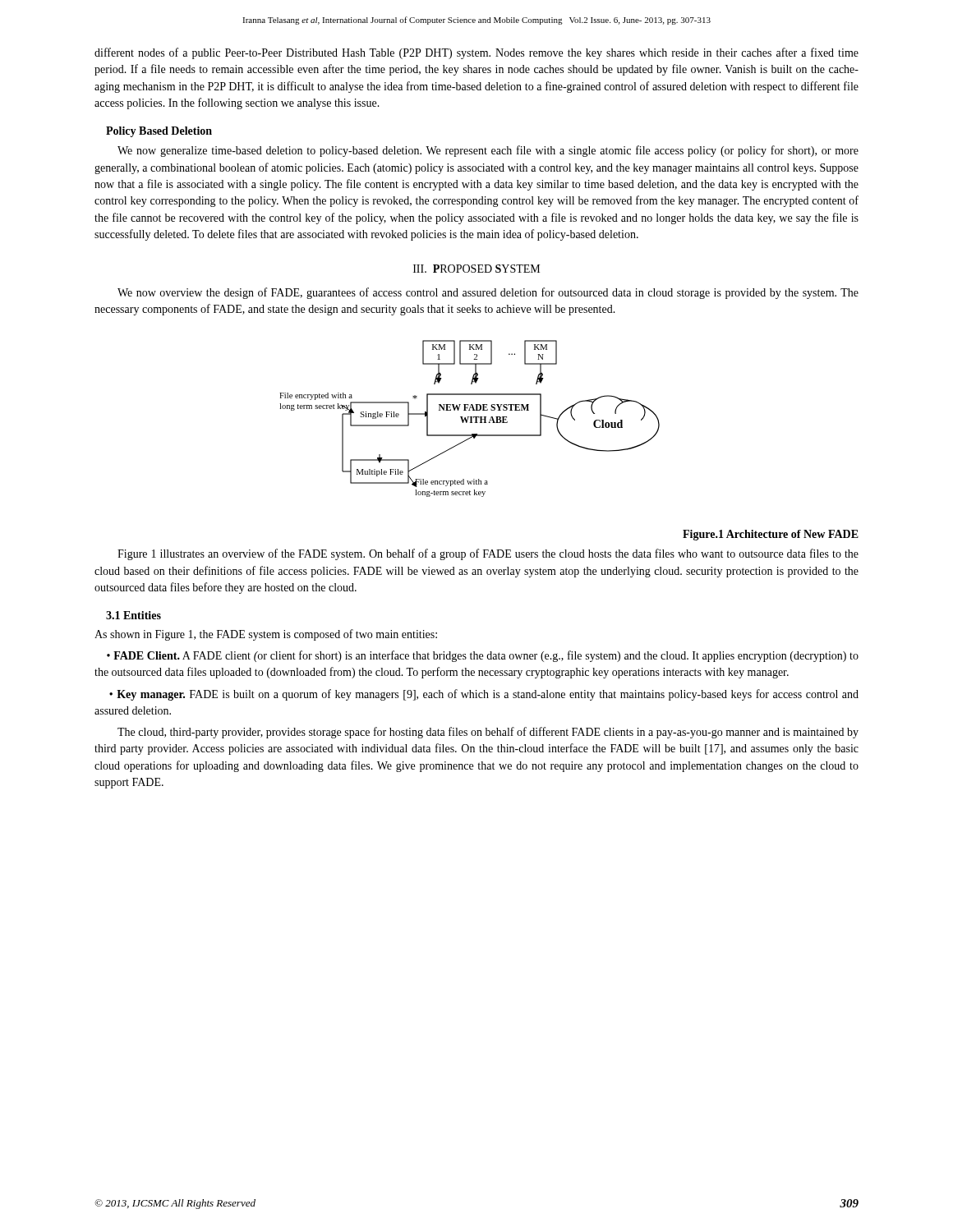Viewport: 953px width, 1232px height.
Task: Find the text starting "Policy Based Deletion"
Action: (x=153, y=131)
